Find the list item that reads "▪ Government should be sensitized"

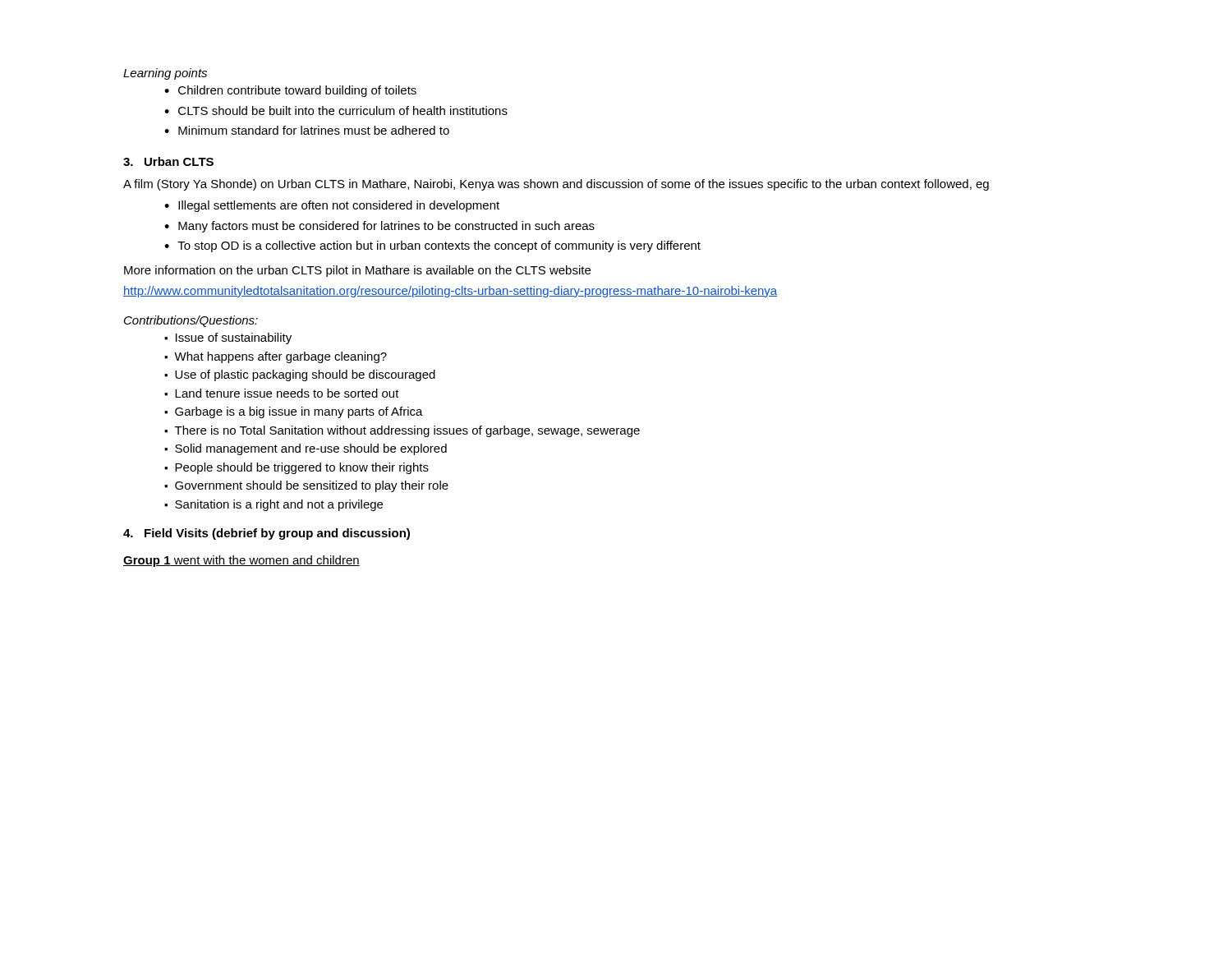tap(306, 486)
